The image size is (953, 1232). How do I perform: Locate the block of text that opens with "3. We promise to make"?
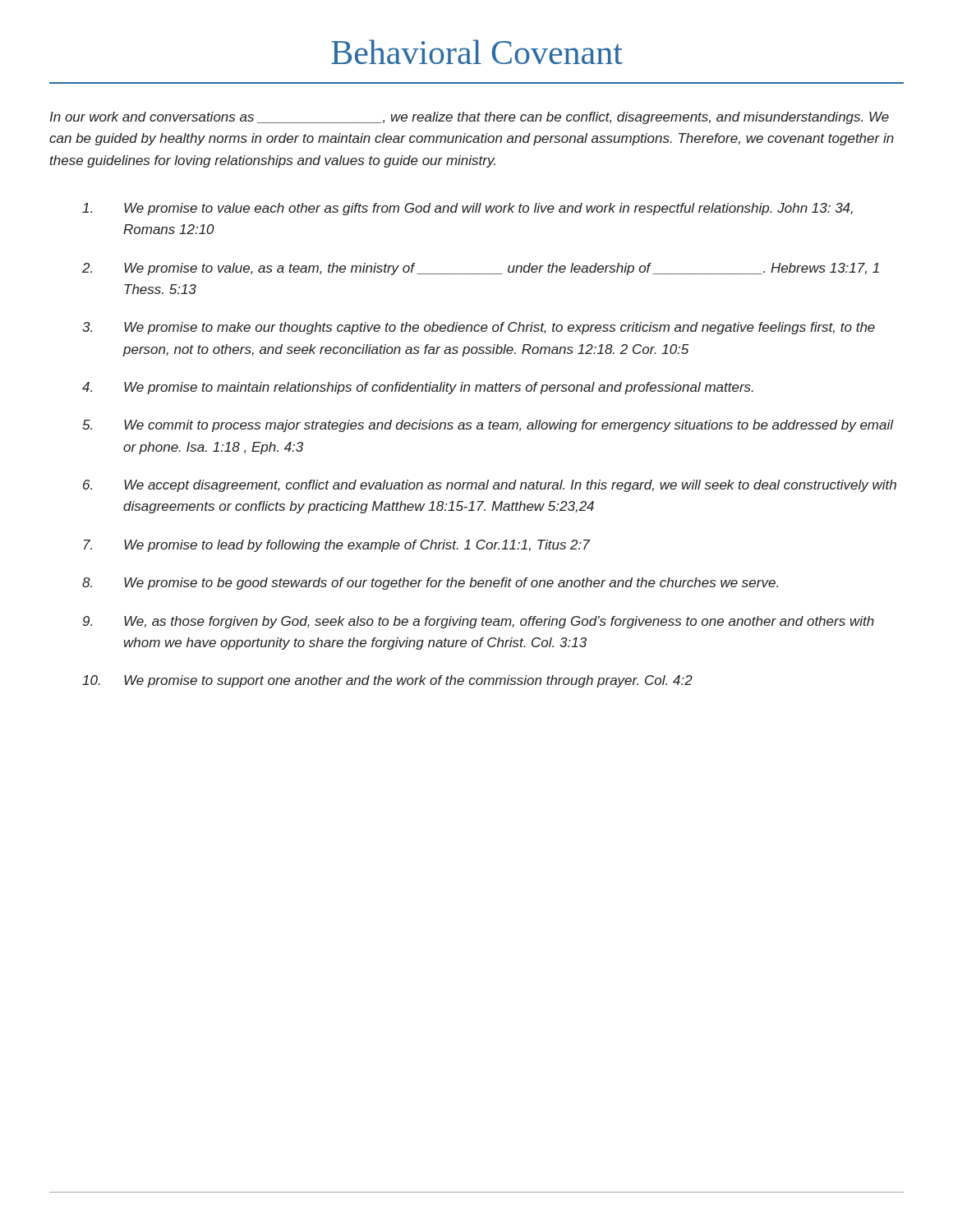493,339
